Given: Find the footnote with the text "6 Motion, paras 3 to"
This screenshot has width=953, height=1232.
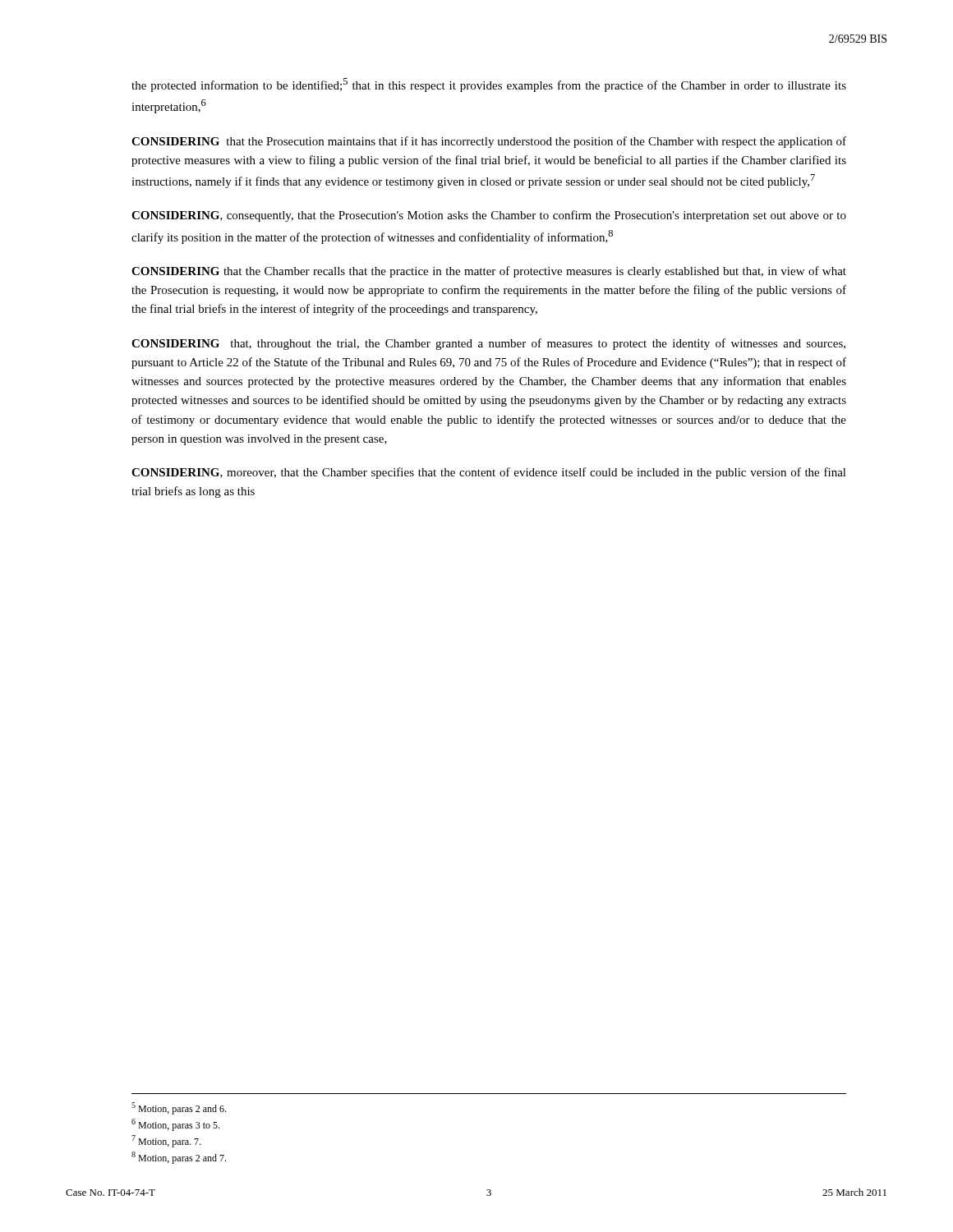Looking at the screenshot, I should [176, 1124].
